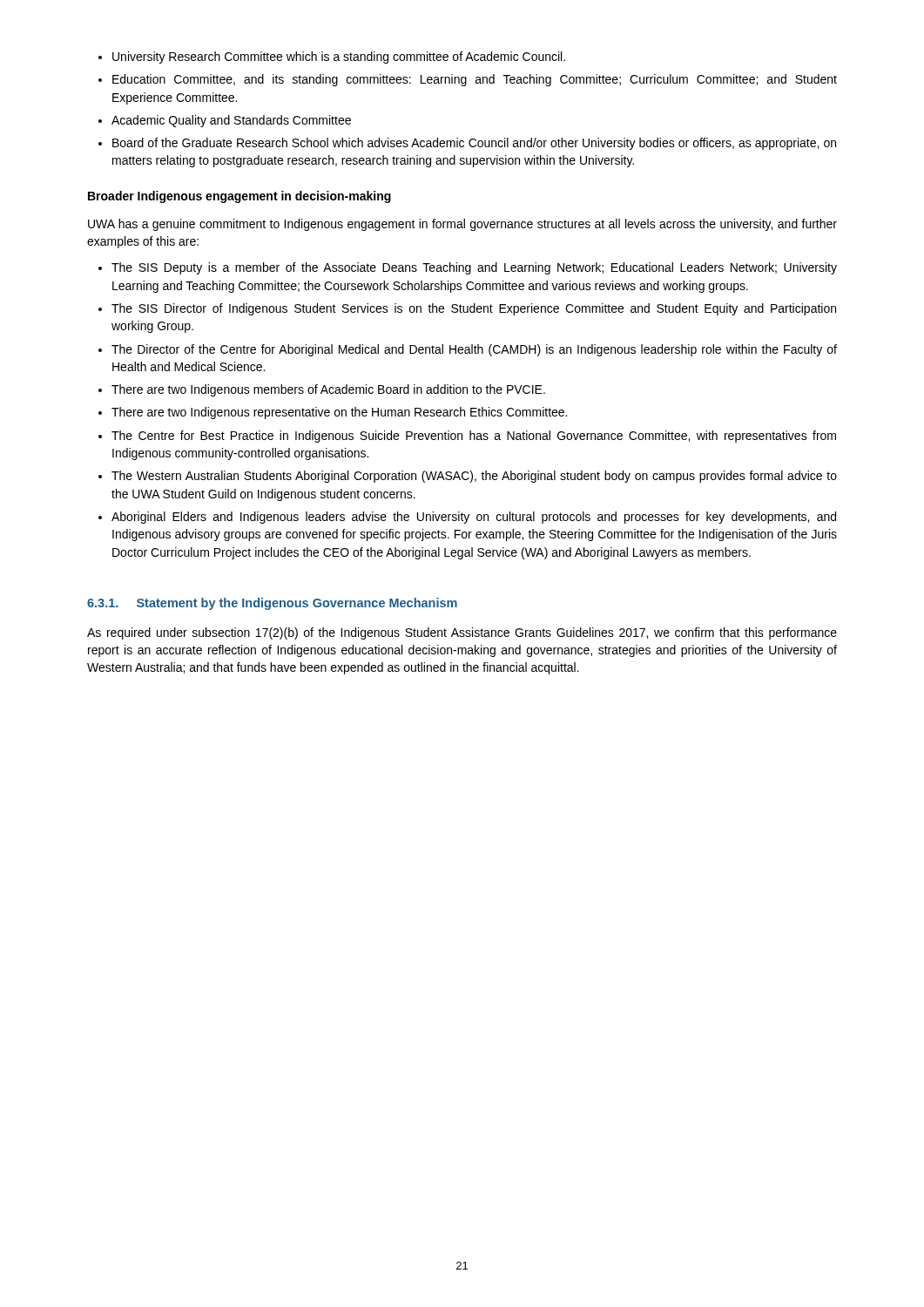Find the section header with the text "Broader Indigenous engagement in decision-making"
This screenshot has width=924, height=1307.
pyautogui.click(x=239, y=197)
